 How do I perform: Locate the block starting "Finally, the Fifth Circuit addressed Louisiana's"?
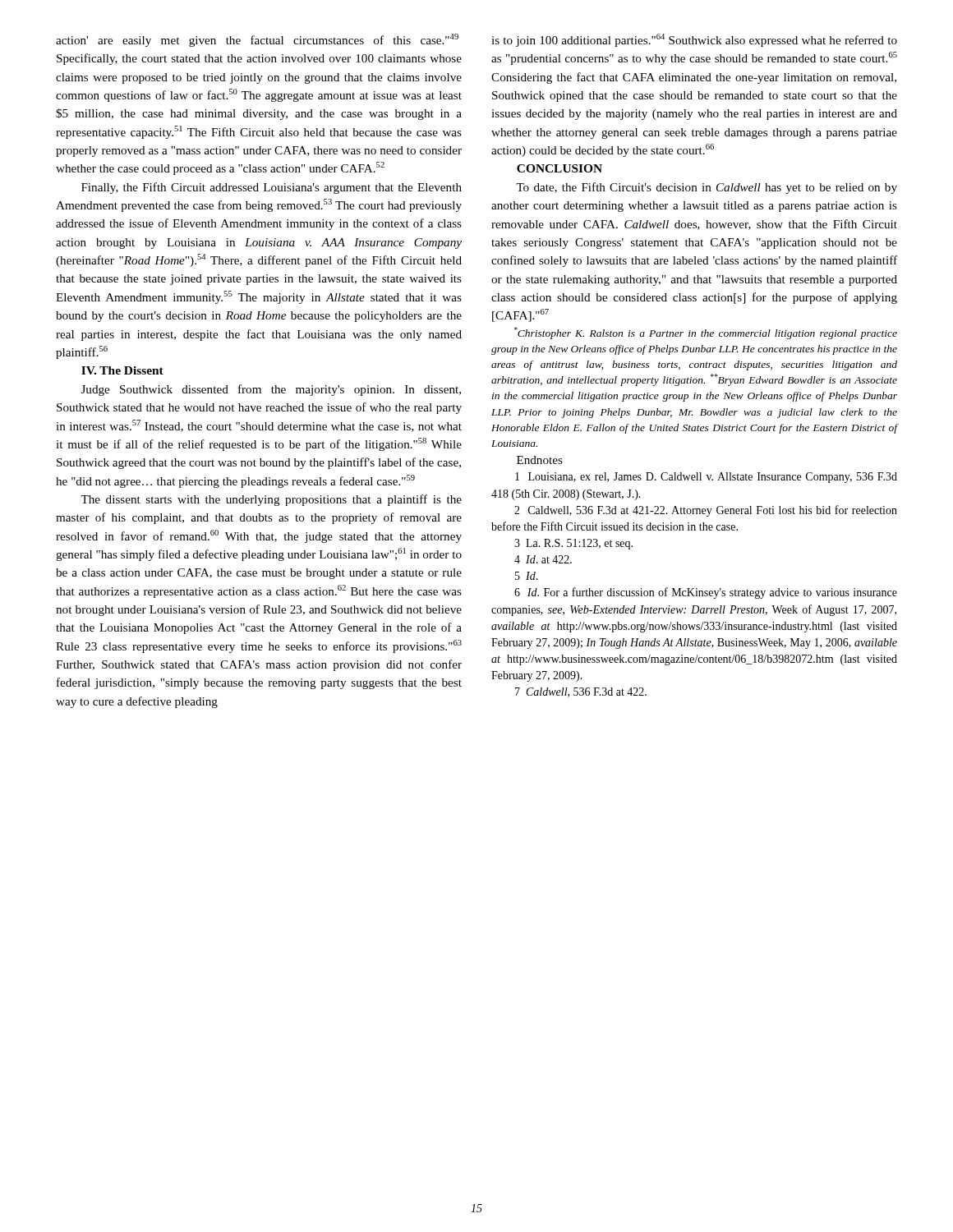(x=259, y=270)
